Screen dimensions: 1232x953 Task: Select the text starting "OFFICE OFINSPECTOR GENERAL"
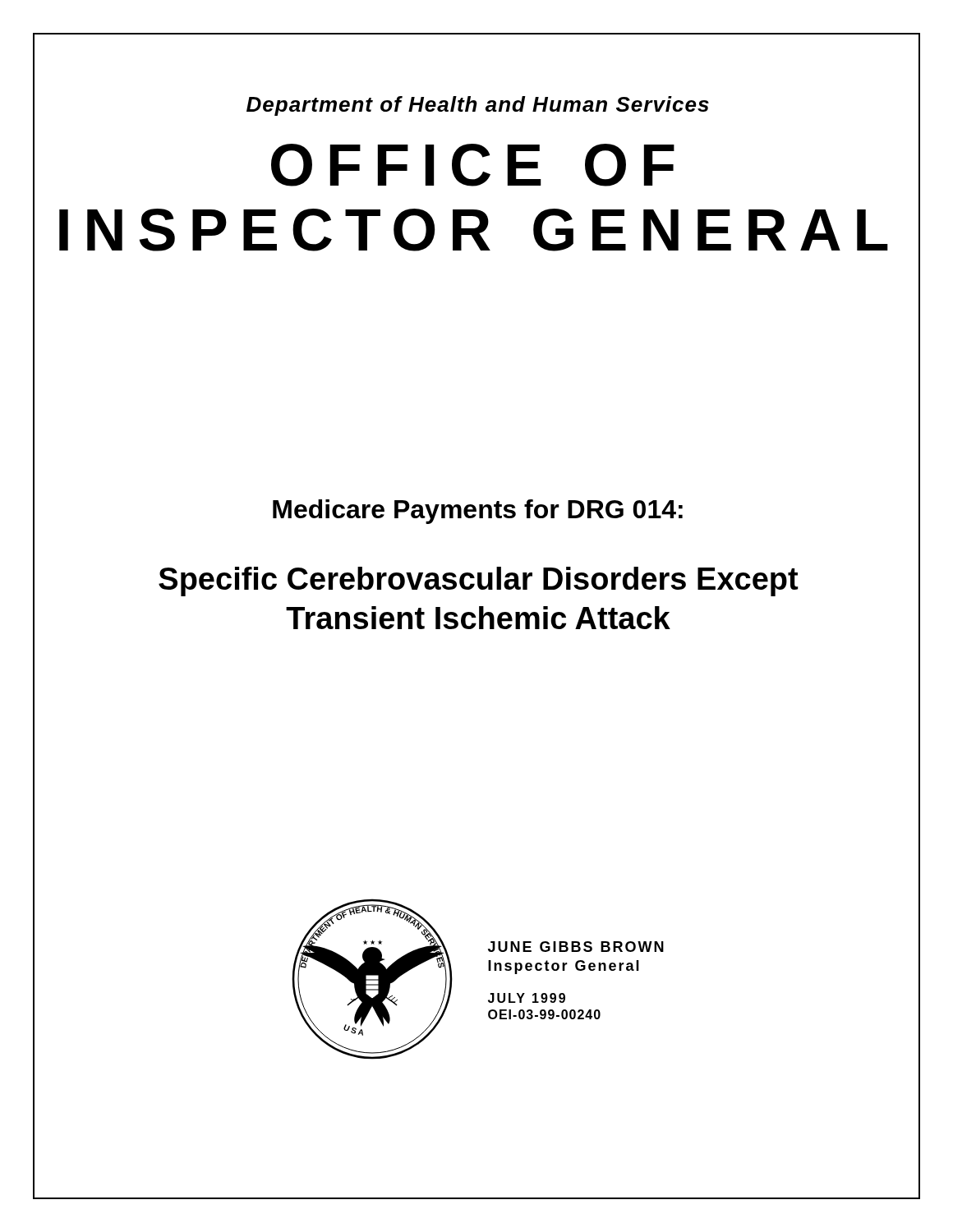(x=478, y=198)
